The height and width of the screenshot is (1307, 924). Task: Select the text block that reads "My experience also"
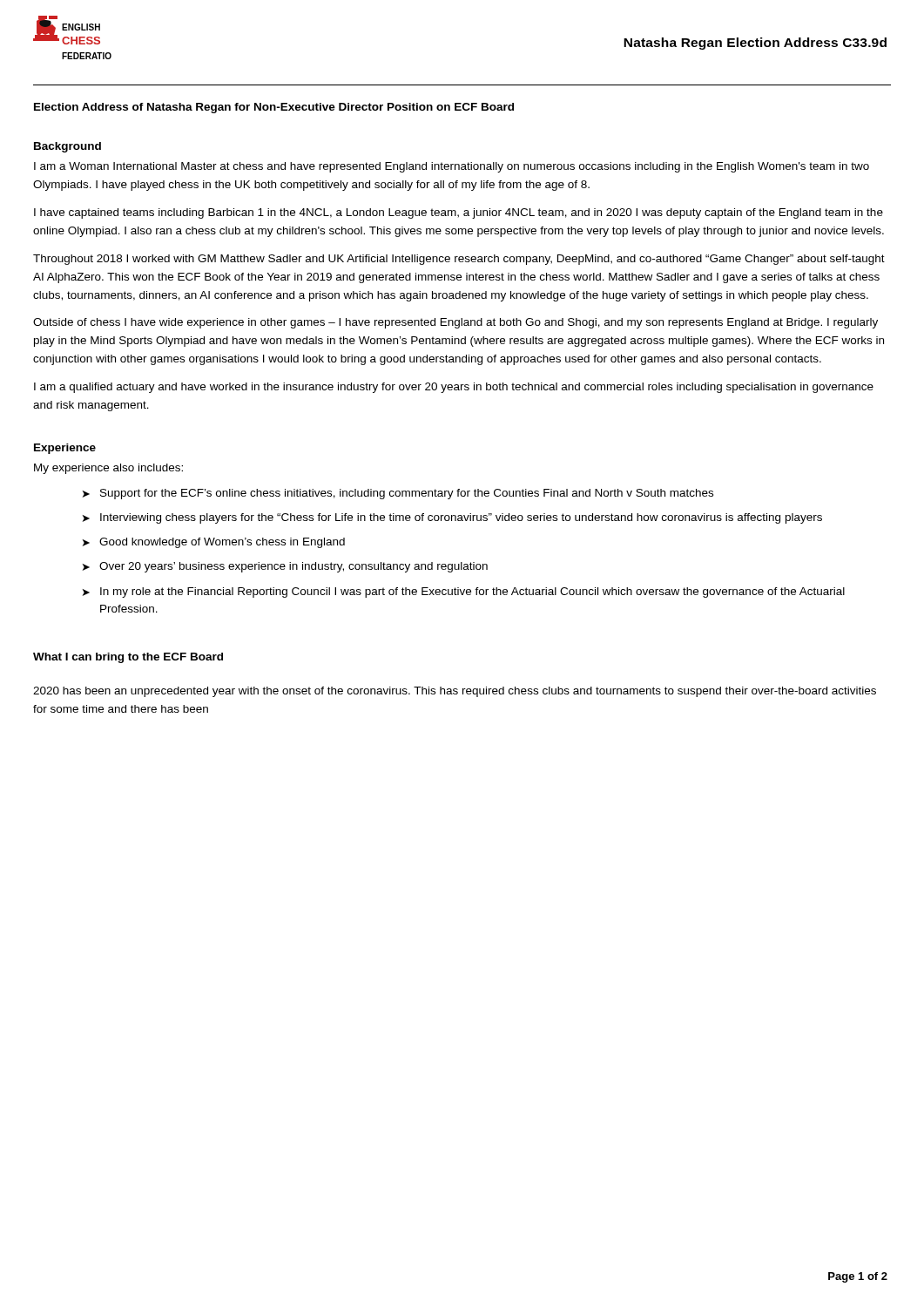(x=109, y=468)
